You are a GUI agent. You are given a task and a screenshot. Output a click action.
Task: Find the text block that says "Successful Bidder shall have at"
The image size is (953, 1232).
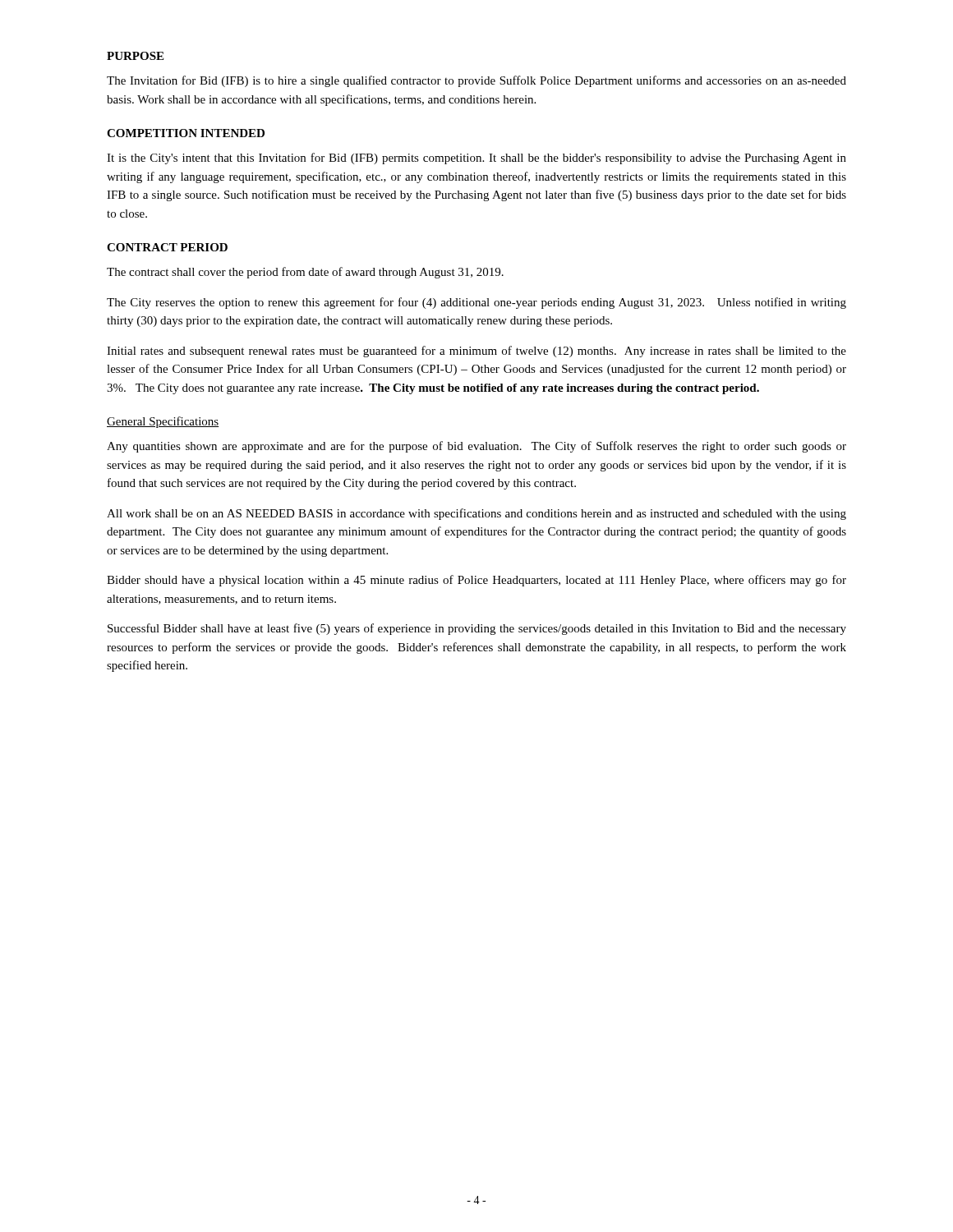[x=476, y=647]
